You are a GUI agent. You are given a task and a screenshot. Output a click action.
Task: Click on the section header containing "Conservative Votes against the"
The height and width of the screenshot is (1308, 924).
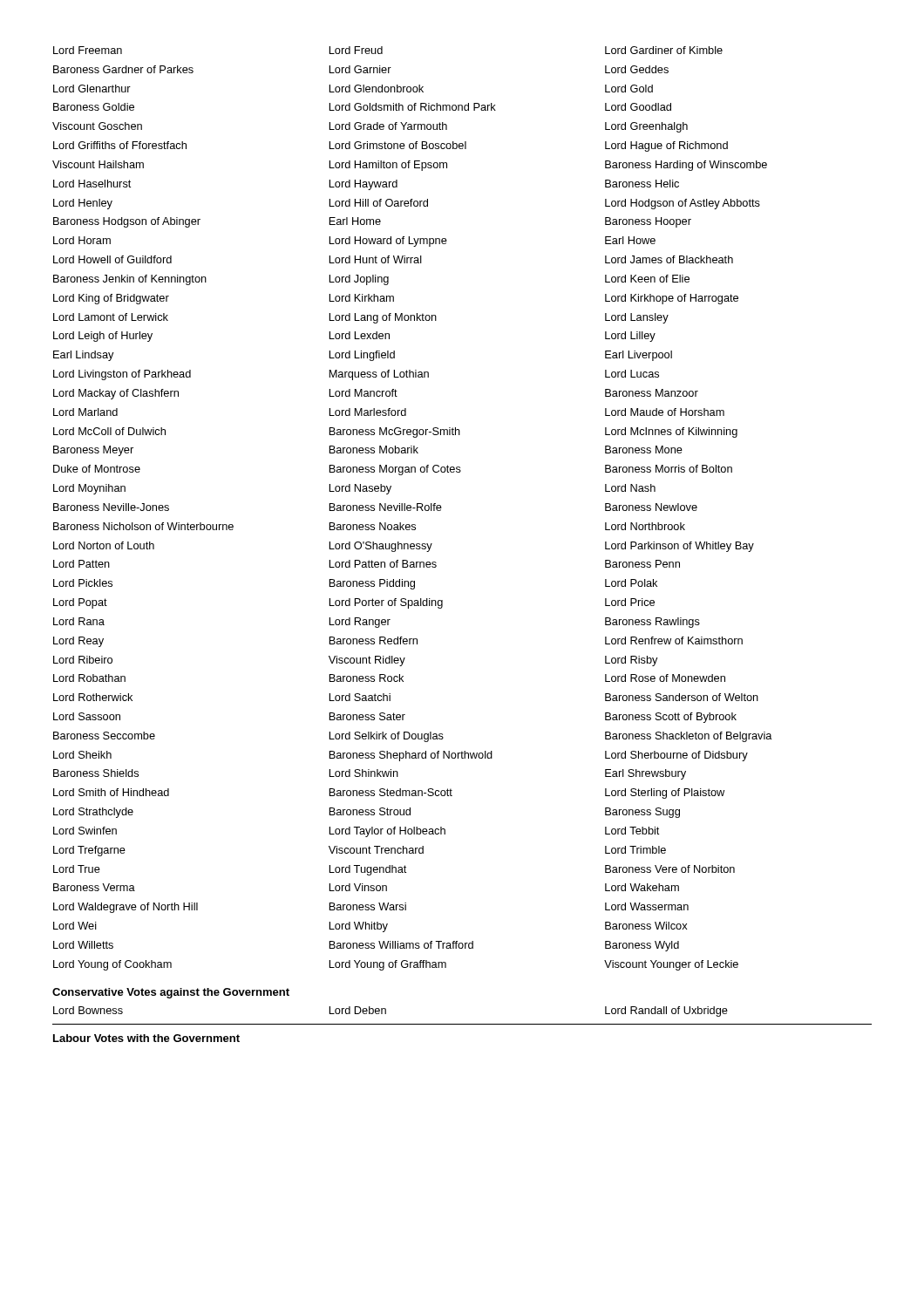(171, 992)
